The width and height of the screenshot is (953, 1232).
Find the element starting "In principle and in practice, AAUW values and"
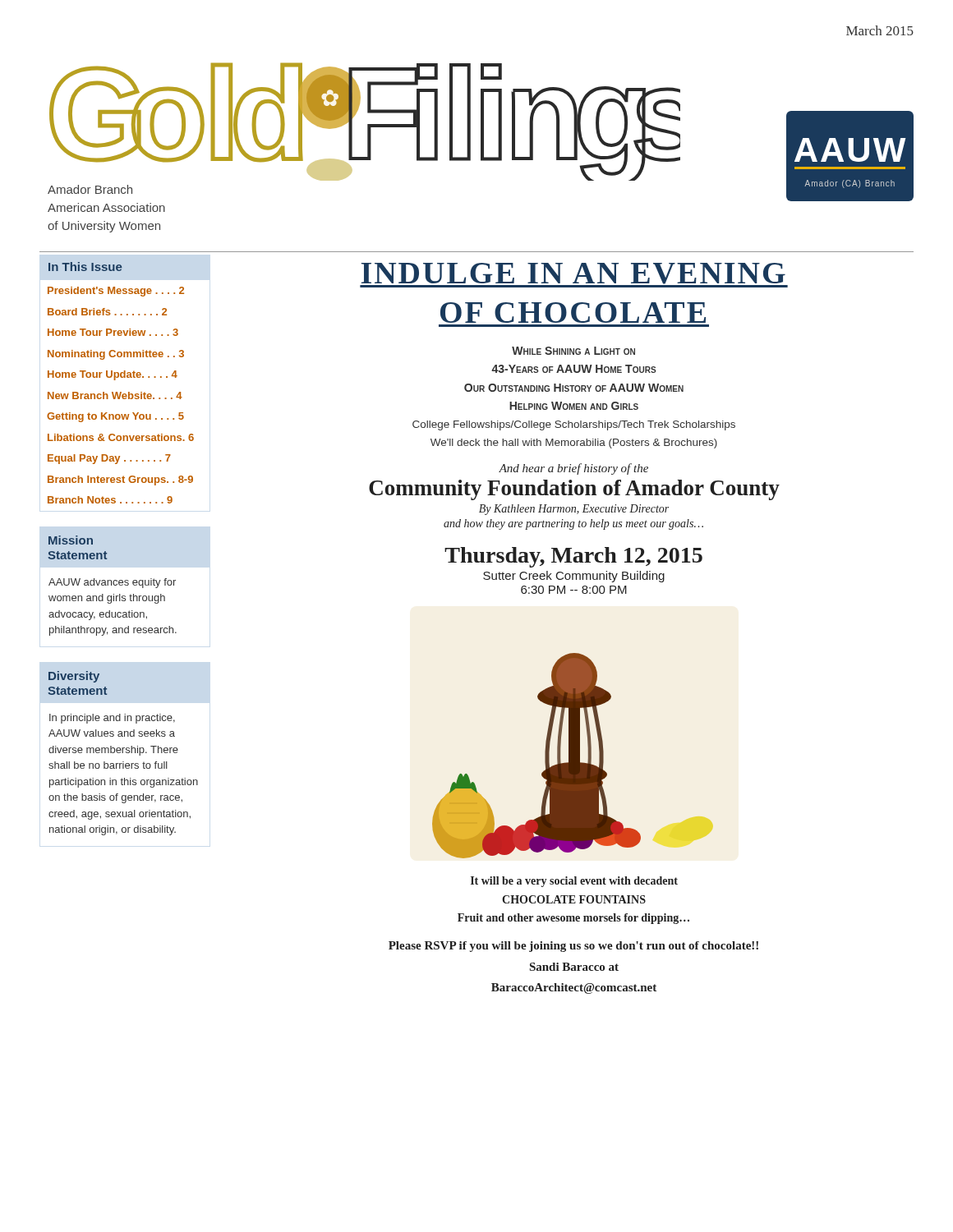tap(123, 773)
